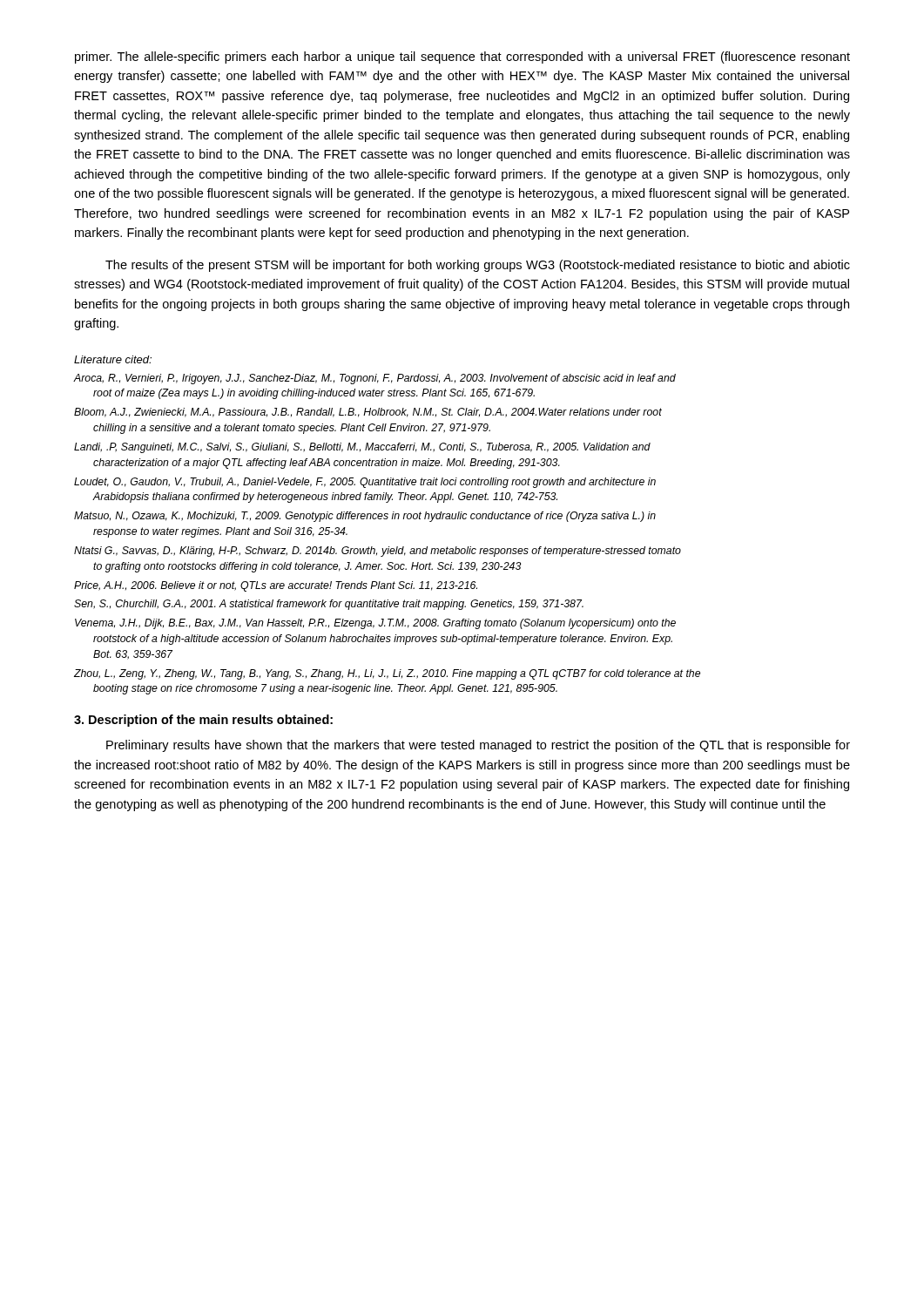Where is the passage that starts "Preliminary results have shown that the"?
Image resolution: width=924 pixels, height=1307 pixels.
tap(462, 775)
